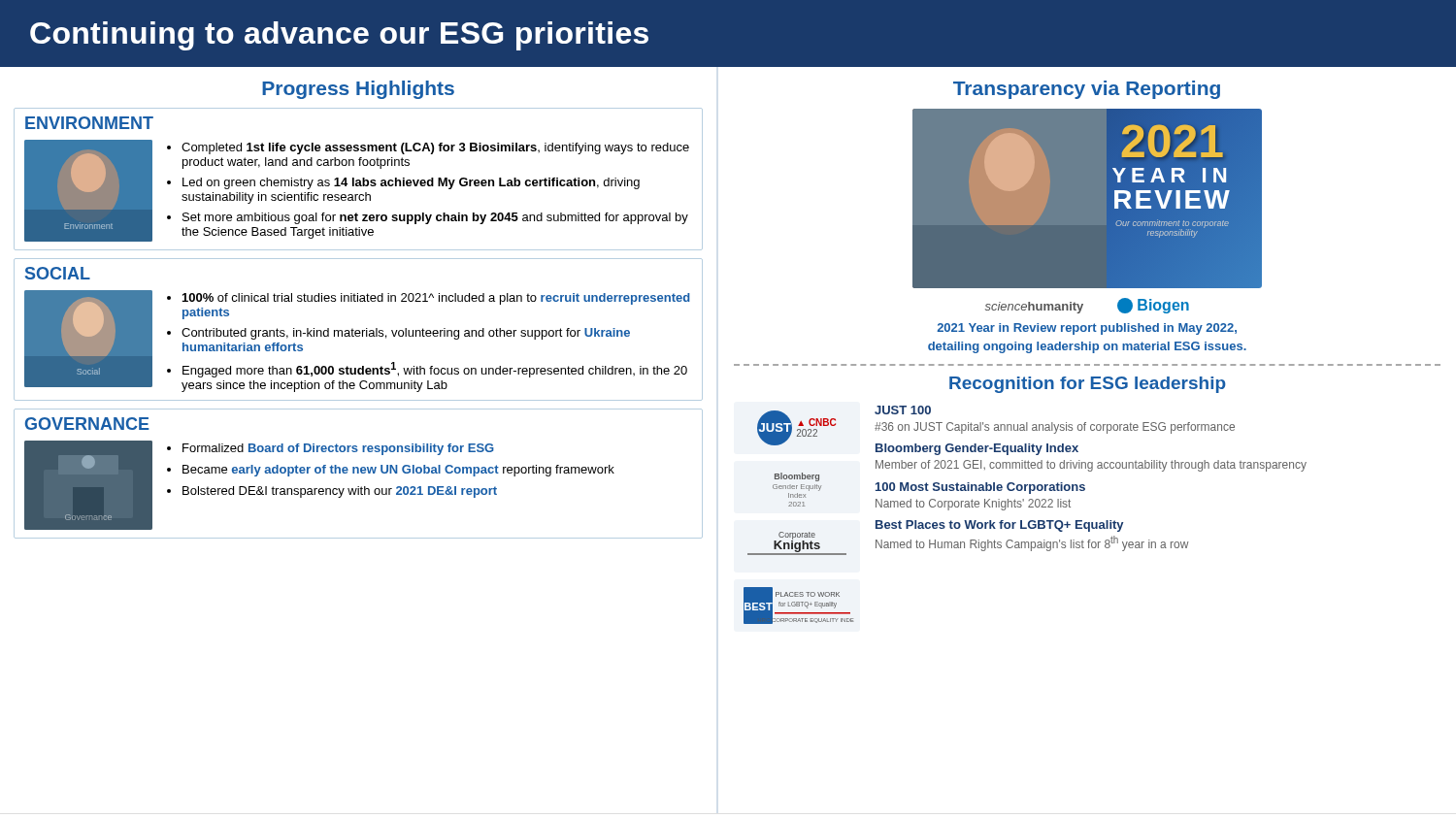Viewport: 1456px width, 819px height.
Task: Find the block starting "100% of clinical trial studies initiated in 2021^"
Action: (x=436, y=305)
